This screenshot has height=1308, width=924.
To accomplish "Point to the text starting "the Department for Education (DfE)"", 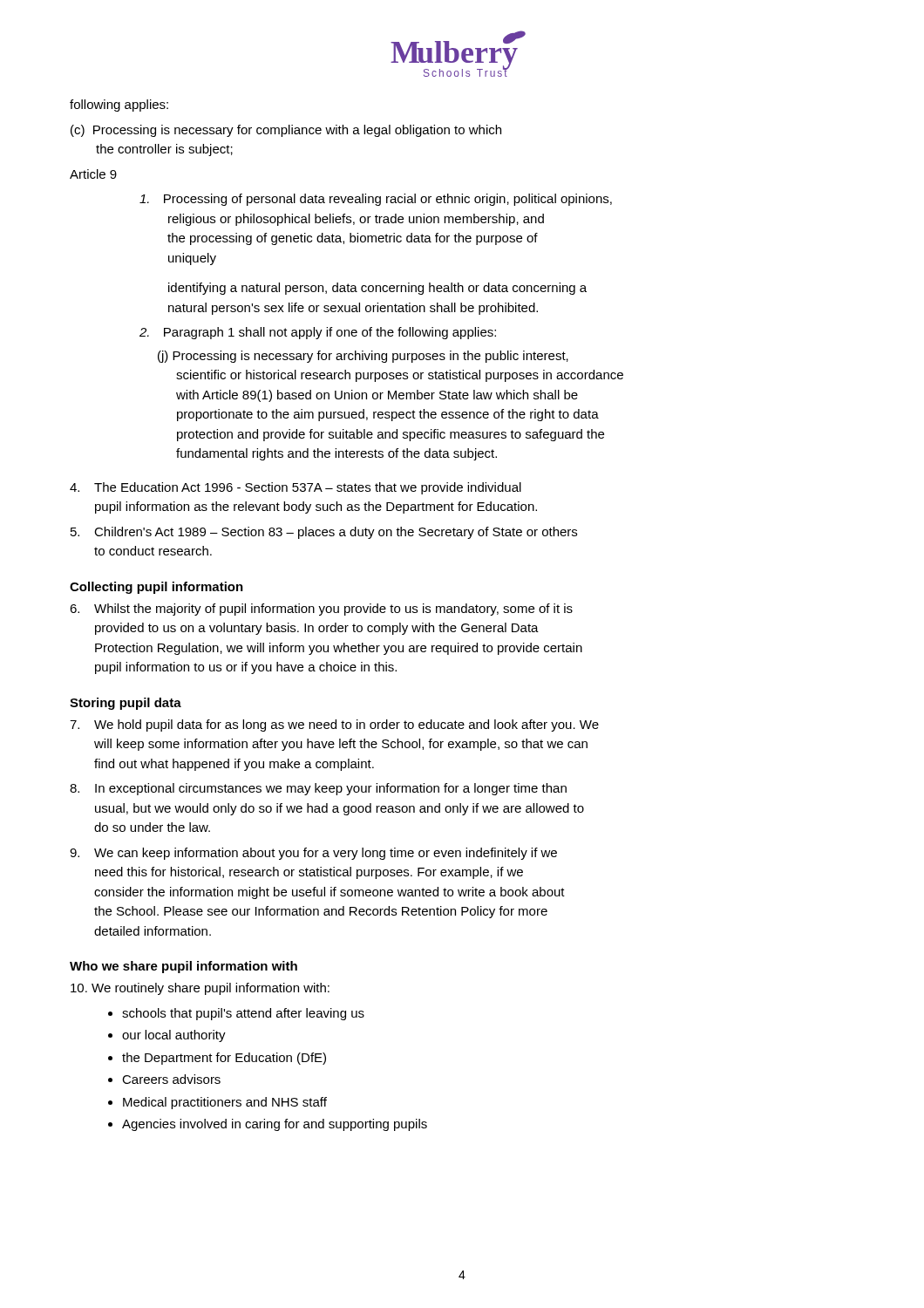I will pos(225,1057).
